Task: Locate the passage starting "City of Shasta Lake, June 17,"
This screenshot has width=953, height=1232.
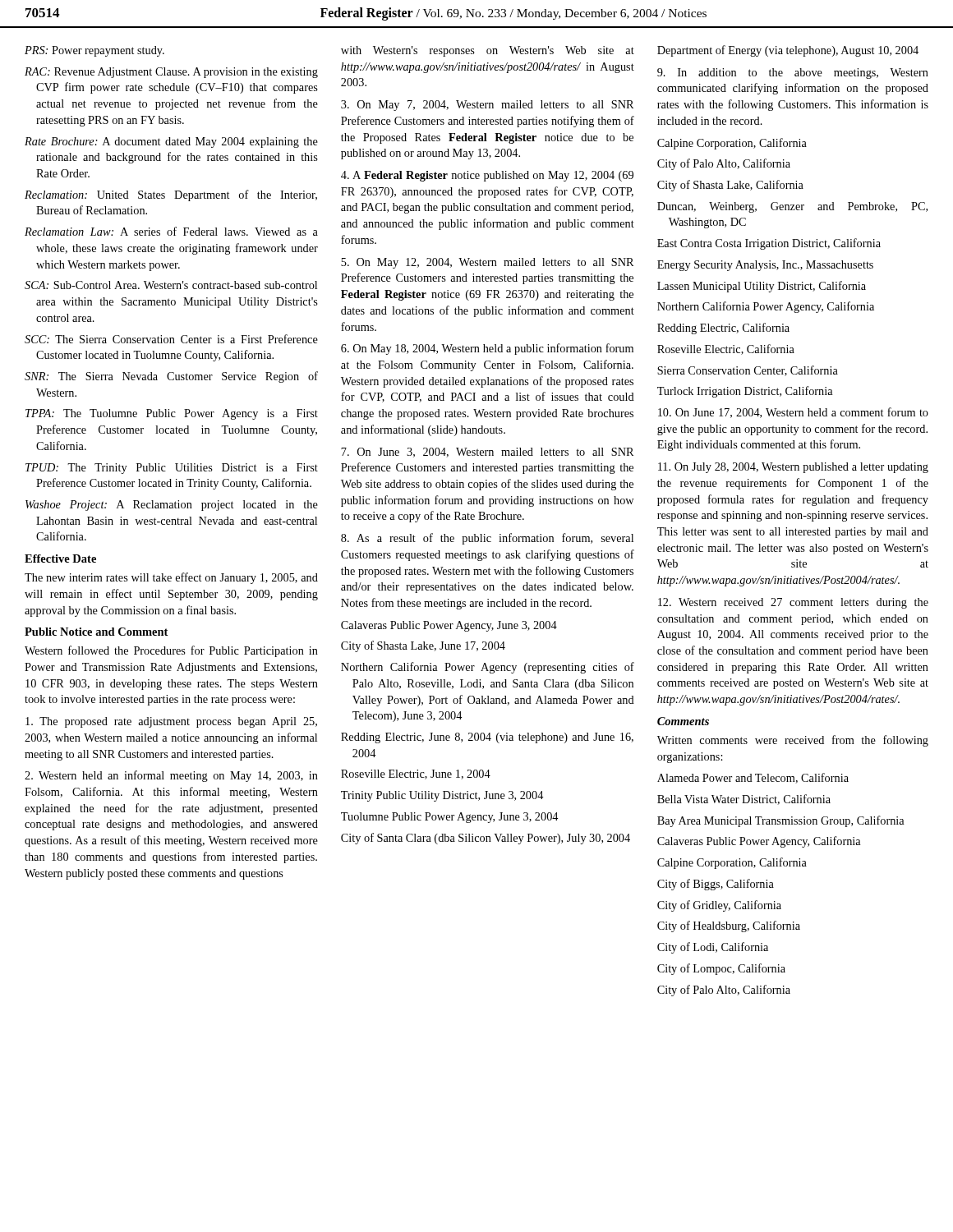Action: click(x=423, y=646)
